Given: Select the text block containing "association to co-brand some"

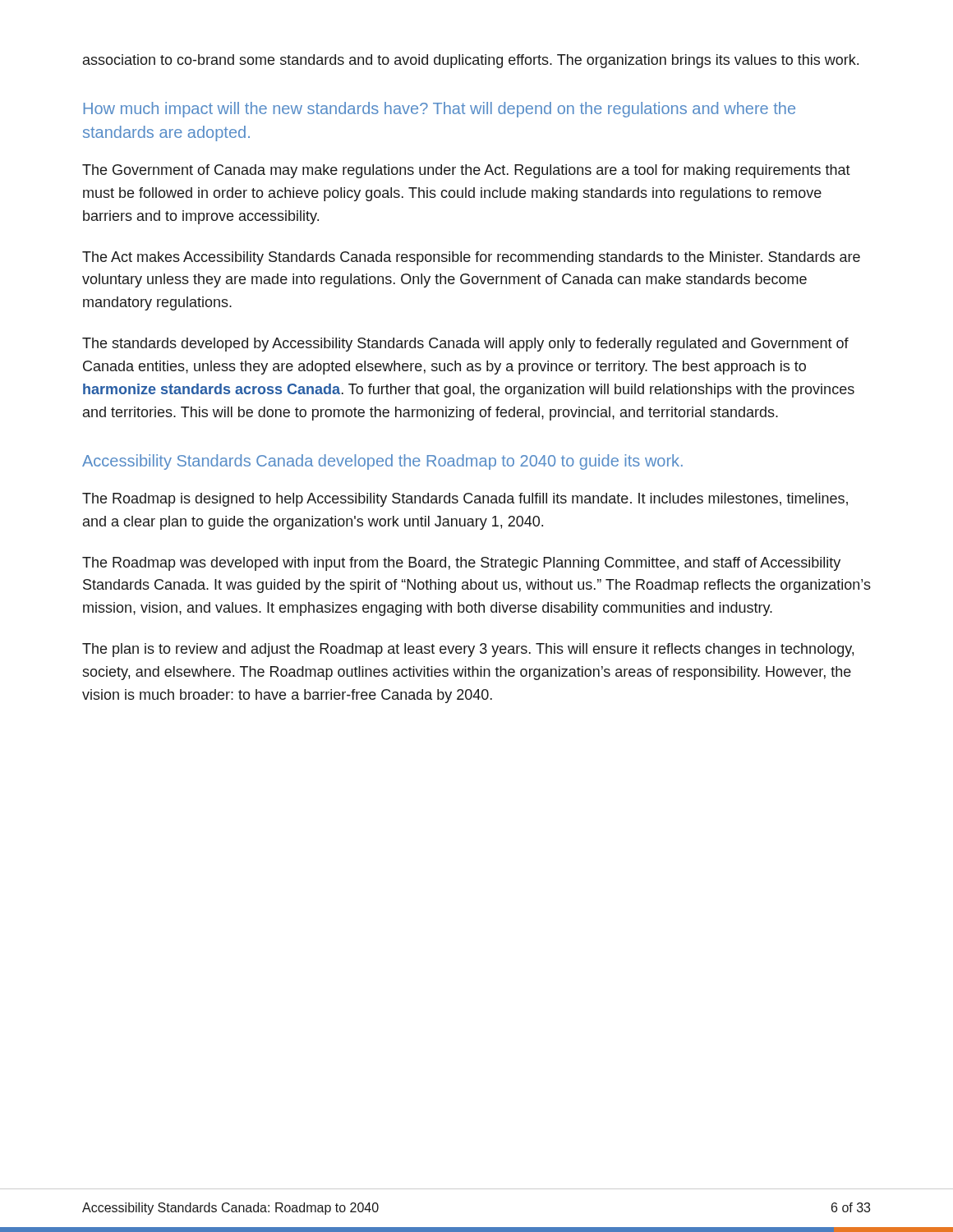Looking at the screenshot, I should (471, 60).
